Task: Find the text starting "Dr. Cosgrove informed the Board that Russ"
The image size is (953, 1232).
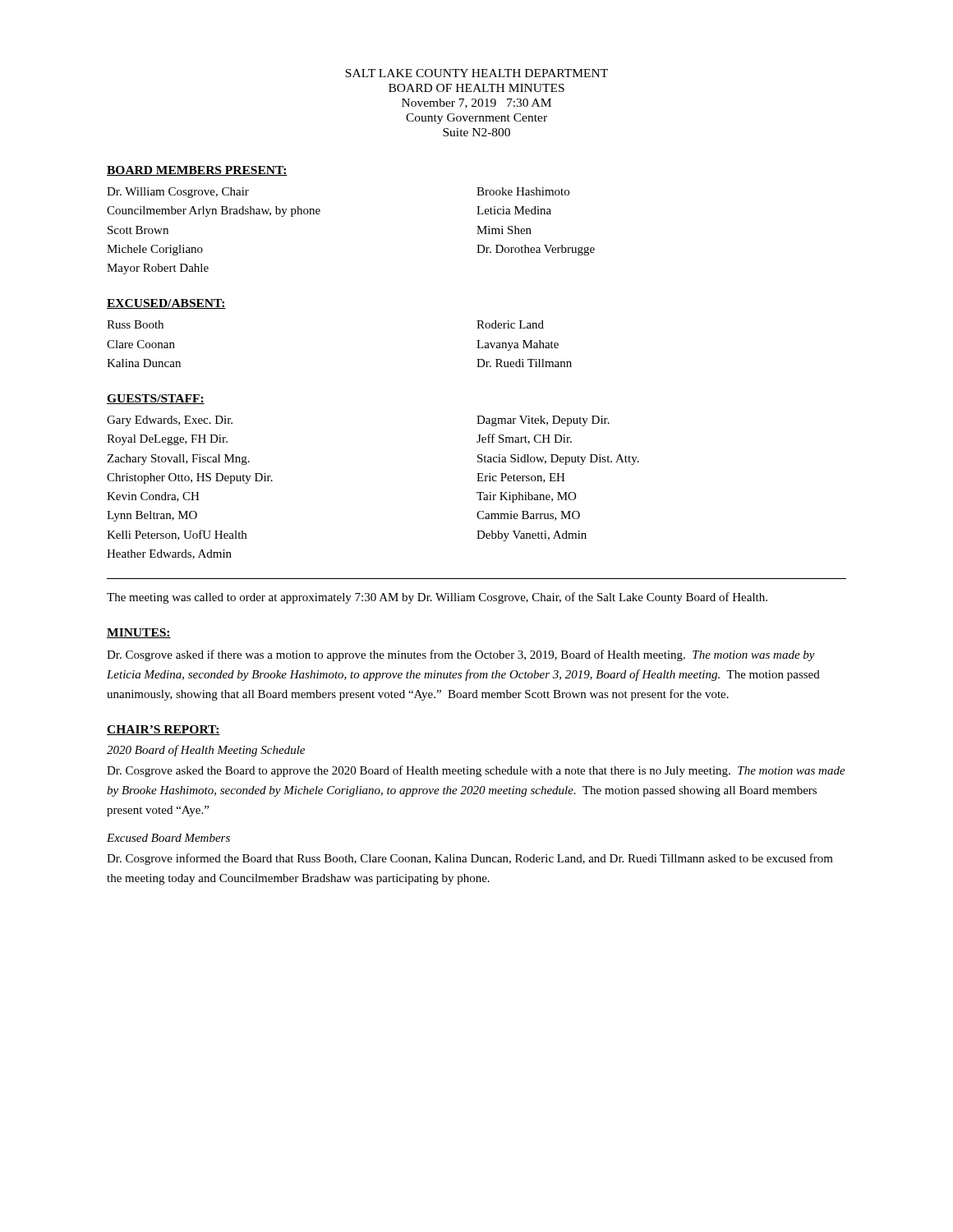Action: (476, 868)
